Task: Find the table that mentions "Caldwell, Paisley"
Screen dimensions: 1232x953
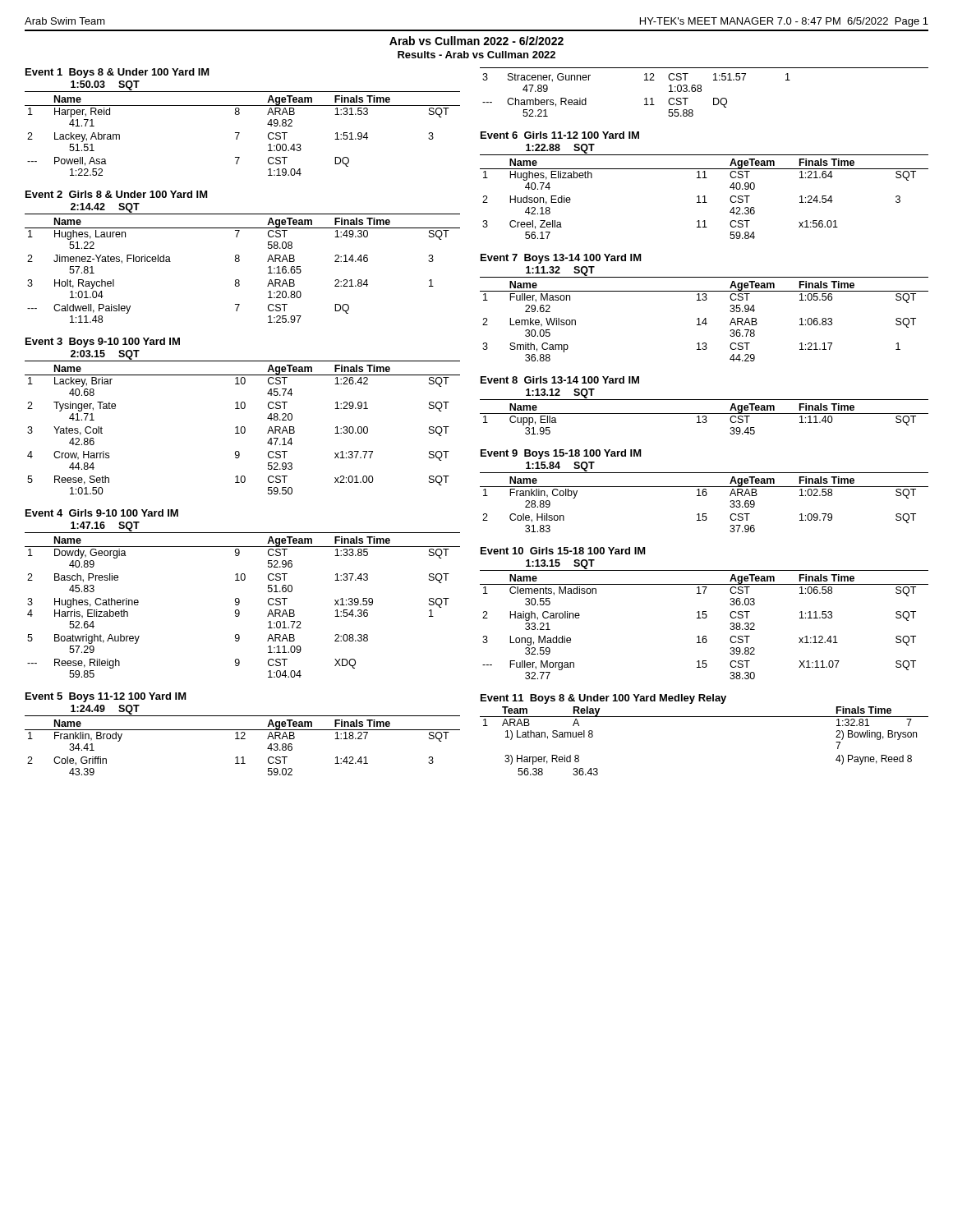Action: 242,271
